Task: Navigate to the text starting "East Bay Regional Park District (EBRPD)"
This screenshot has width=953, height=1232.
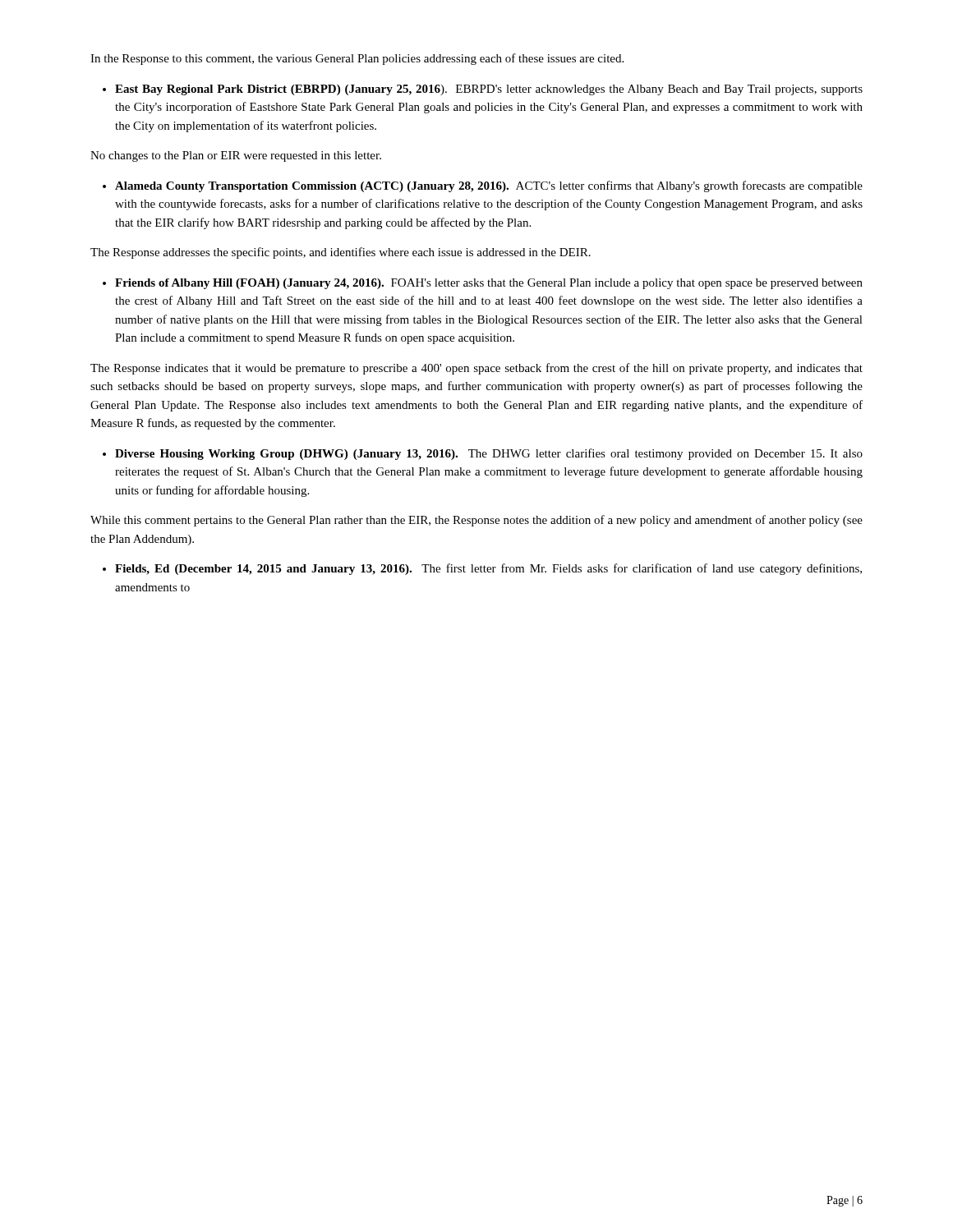Action: pos(489,122)
